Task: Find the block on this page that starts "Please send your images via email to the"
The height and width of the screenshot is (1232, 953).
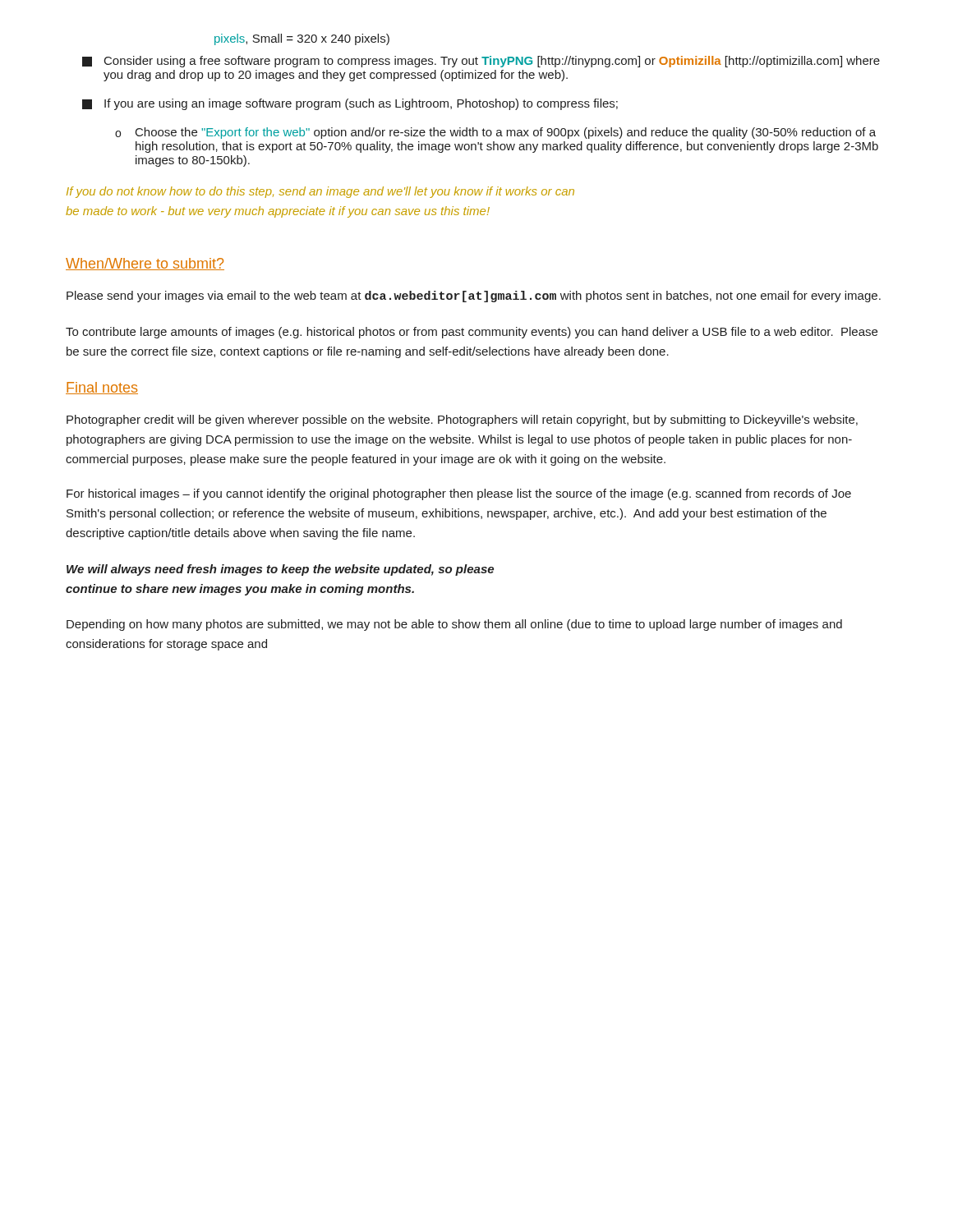Action: (476, 296)
